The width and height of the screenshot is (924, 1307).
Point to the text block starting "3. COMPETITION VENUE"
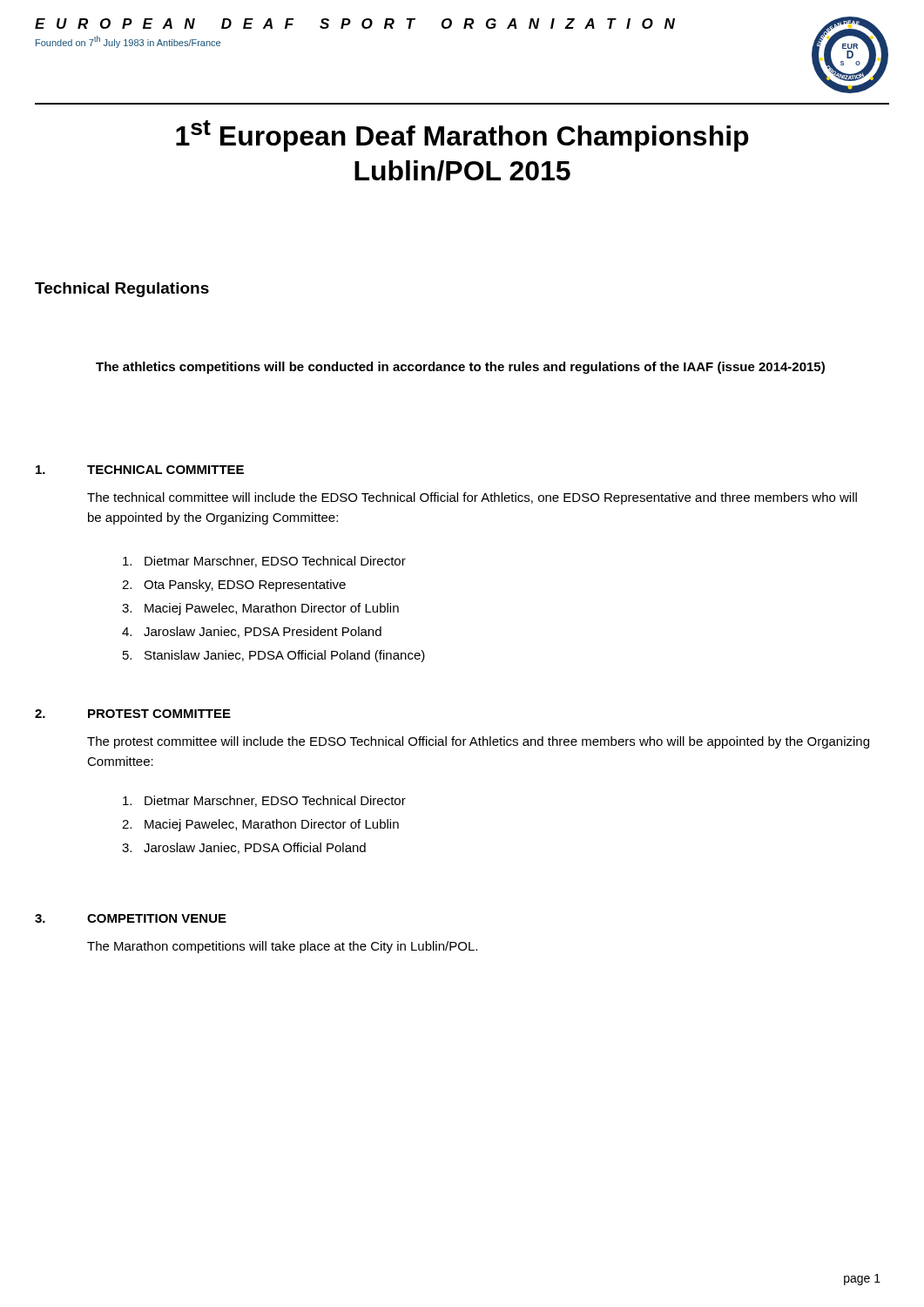(131, 918)
